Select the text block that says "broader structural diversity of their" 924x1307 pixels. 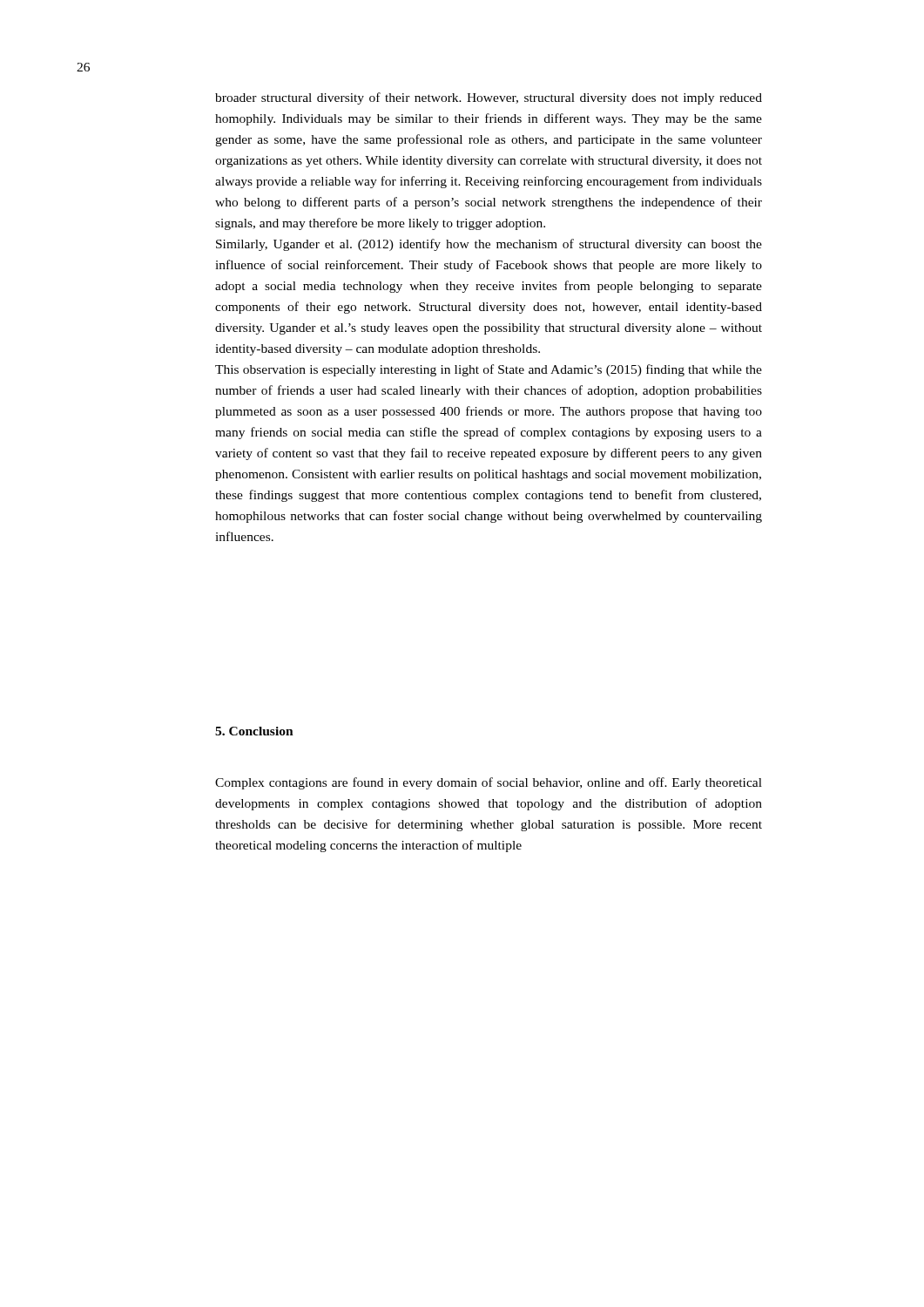[x=489, y=317]
